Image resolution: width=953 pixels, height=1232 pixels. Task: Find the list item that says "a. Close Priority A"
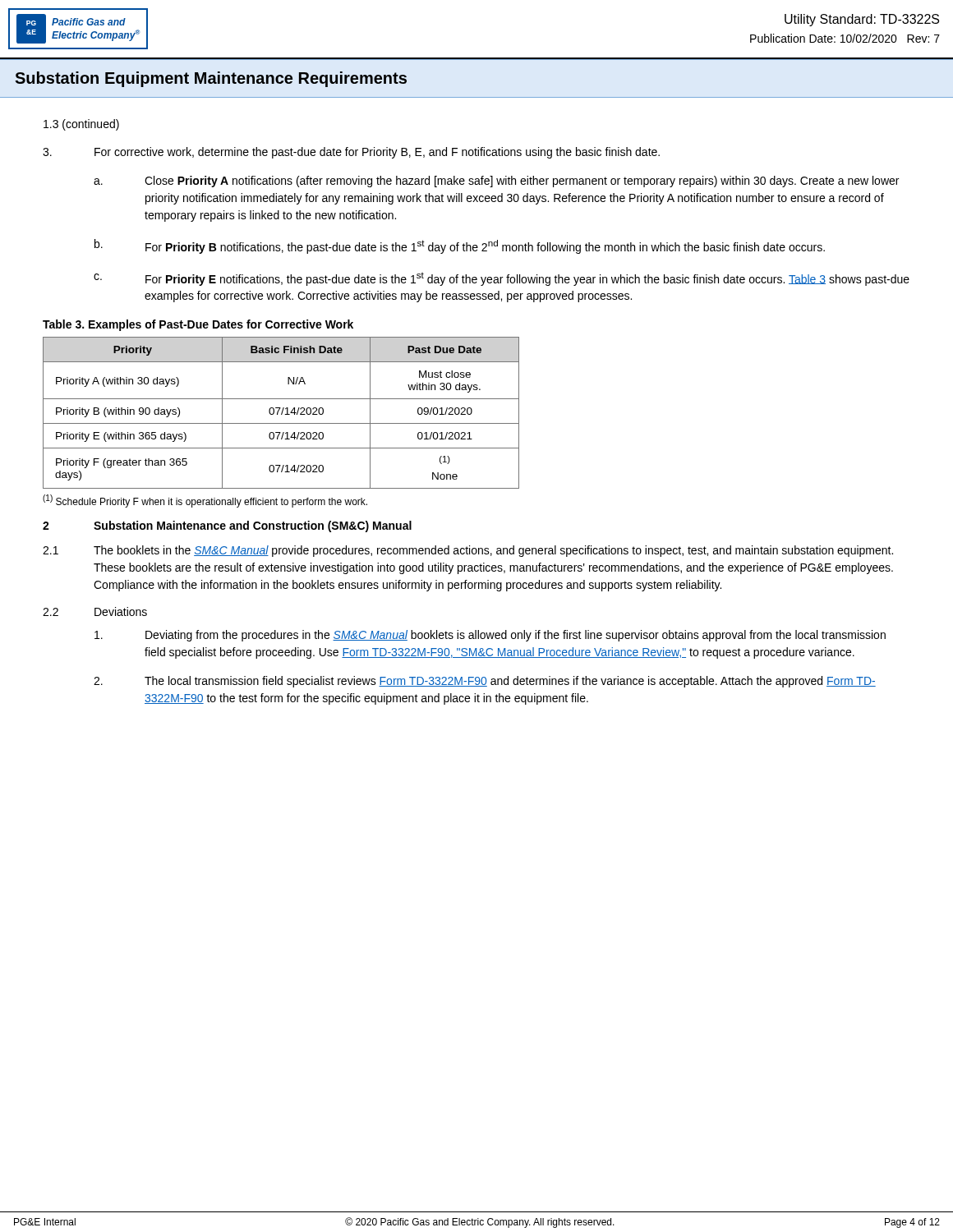coord(502,198)
